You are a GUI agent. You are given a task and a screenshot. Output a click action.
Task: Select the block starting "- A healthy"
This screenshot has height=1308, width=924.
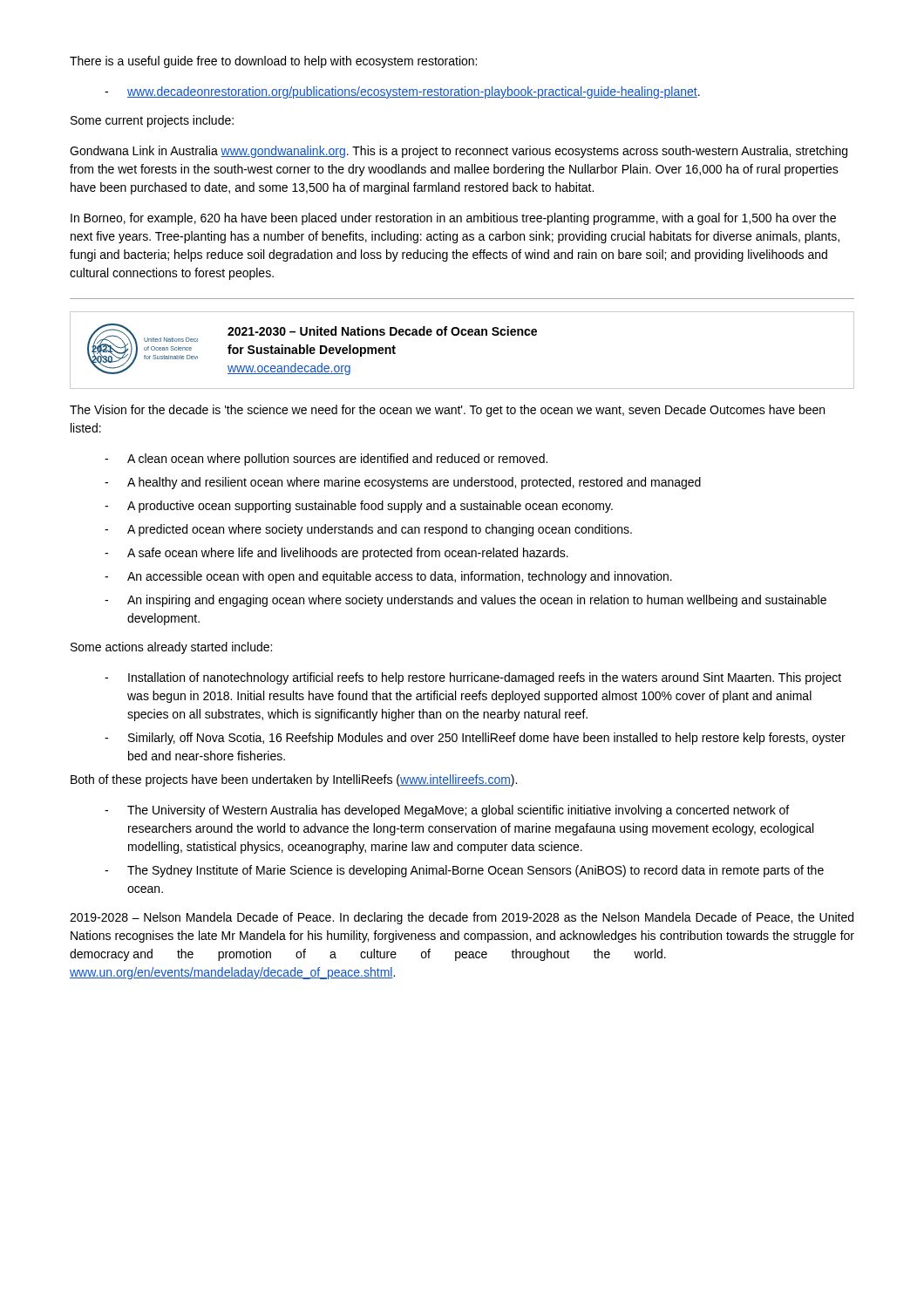pos(403,483)
